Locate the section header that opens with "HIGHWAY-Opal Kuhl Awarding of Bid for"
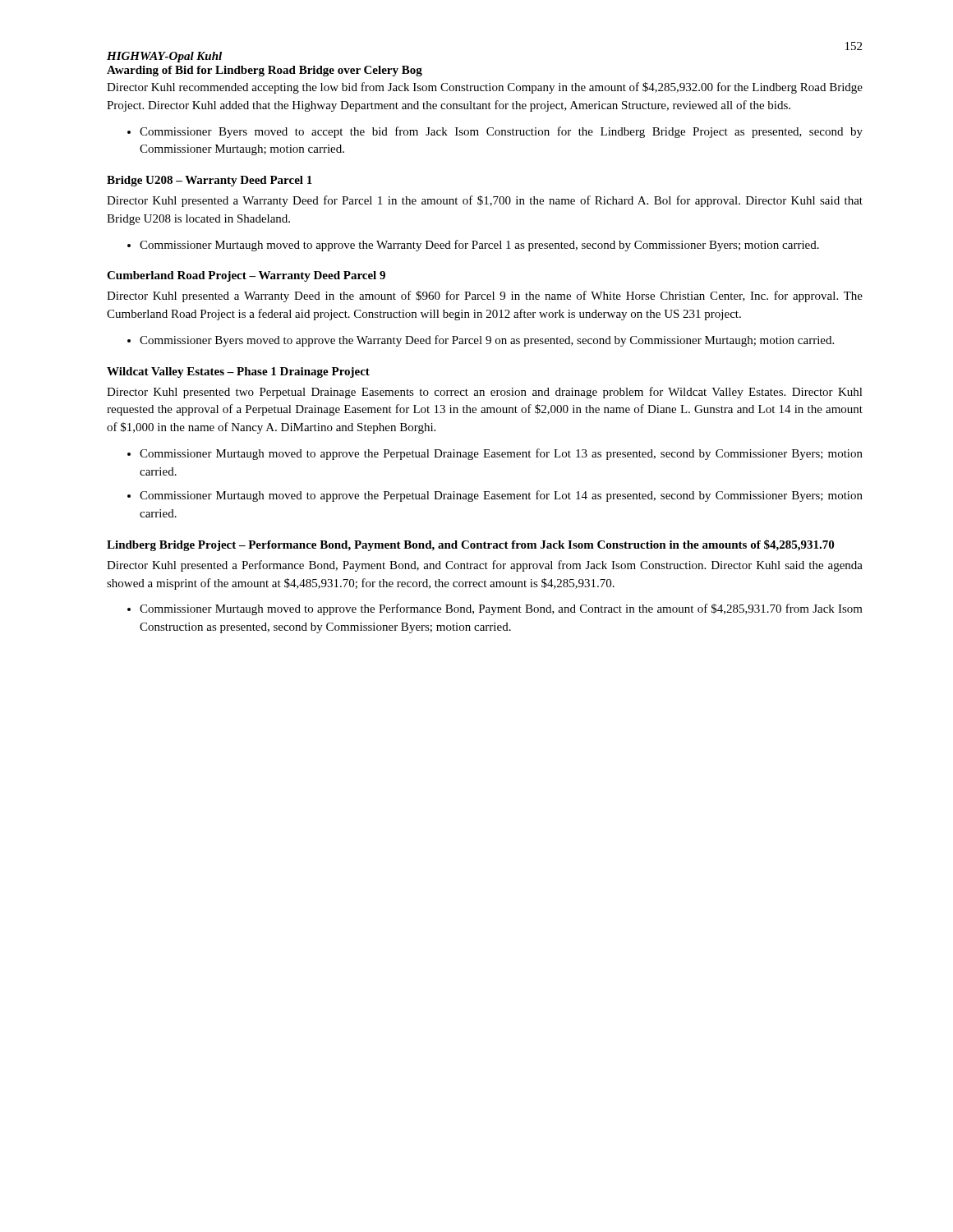Image resolution: width=953 pixels, height=1232 pixels. 164,57
